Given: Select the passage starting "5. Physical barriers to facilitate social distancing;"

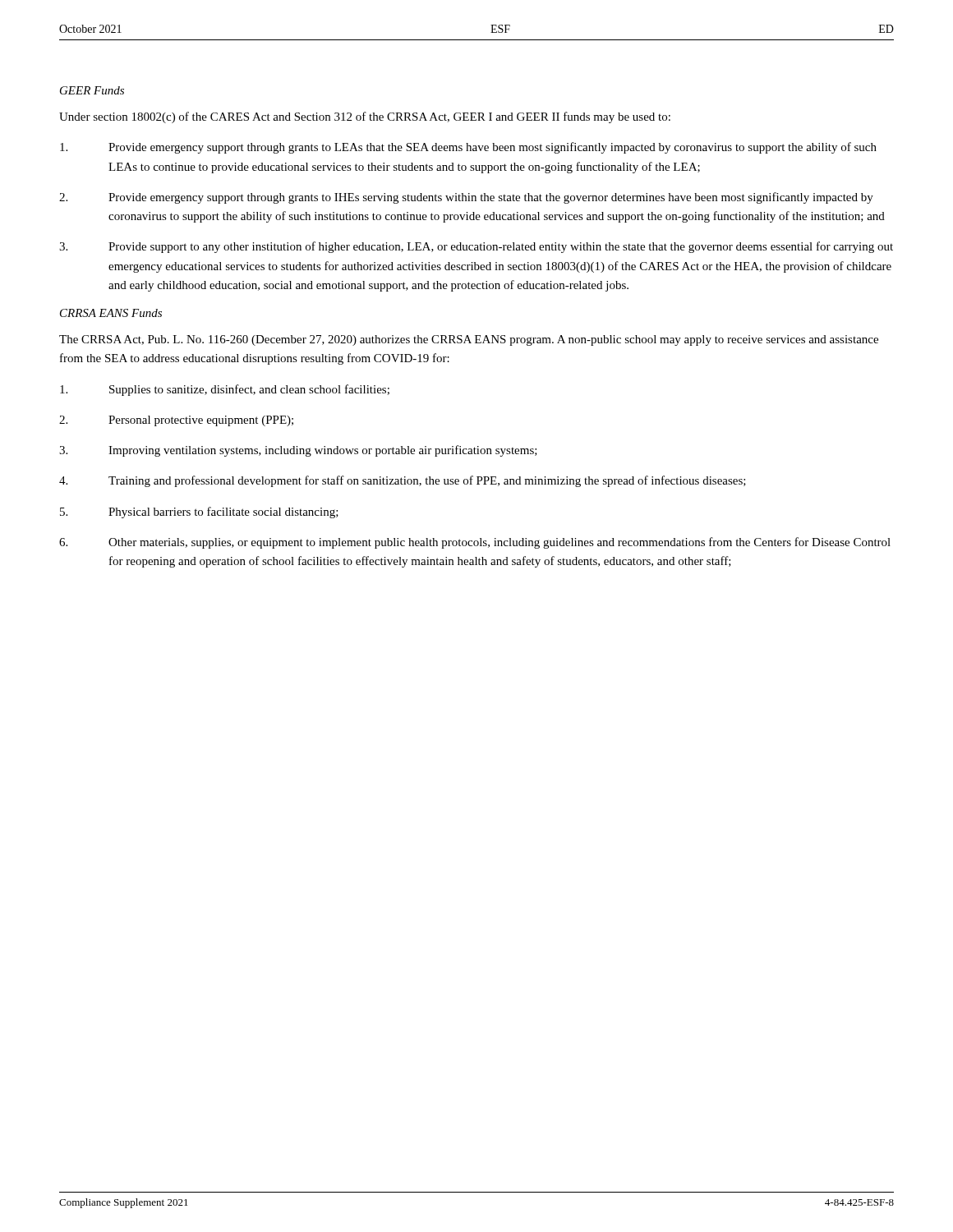Looking at the screenshot, I should point(199,513).
